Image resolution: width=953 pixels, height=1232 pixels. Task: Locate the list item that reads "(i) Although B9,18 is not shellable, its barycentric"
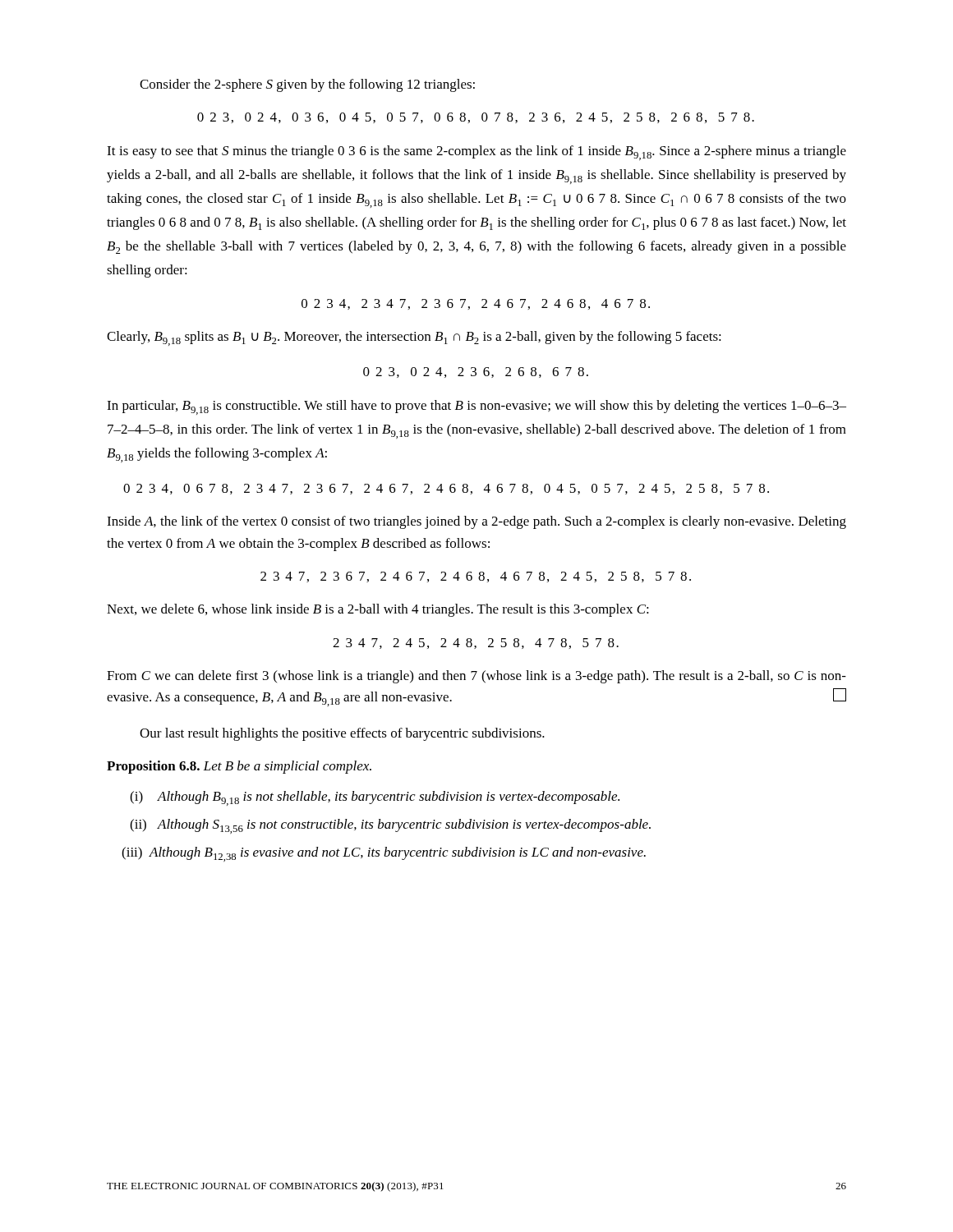tap(476, 798)
